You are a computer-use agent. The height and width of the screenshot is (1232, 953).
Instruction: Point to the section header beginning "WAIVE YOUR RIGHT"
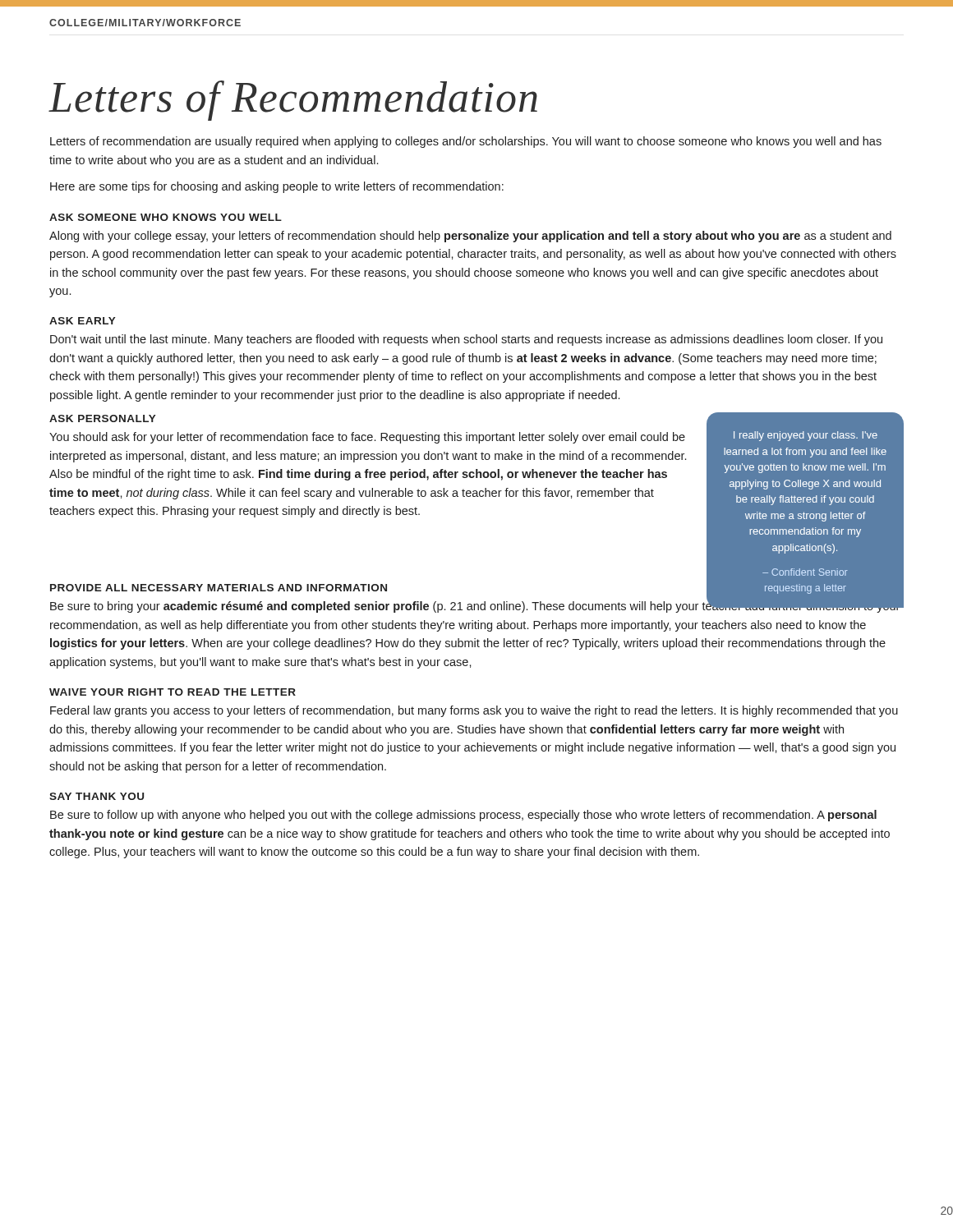[173, 692]
